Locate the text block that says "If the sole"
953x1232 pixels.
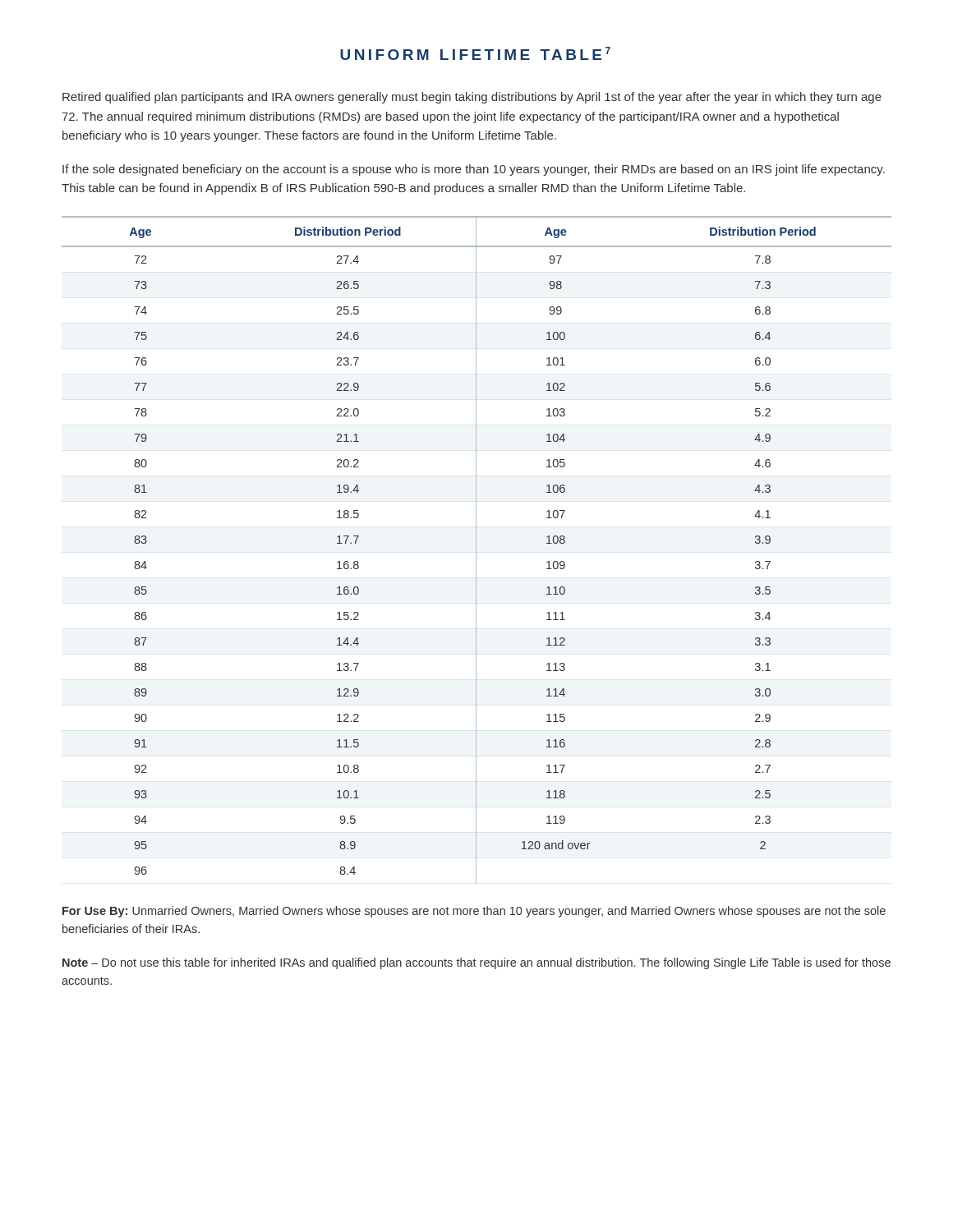pyautogui.click(x=474, y=178)
